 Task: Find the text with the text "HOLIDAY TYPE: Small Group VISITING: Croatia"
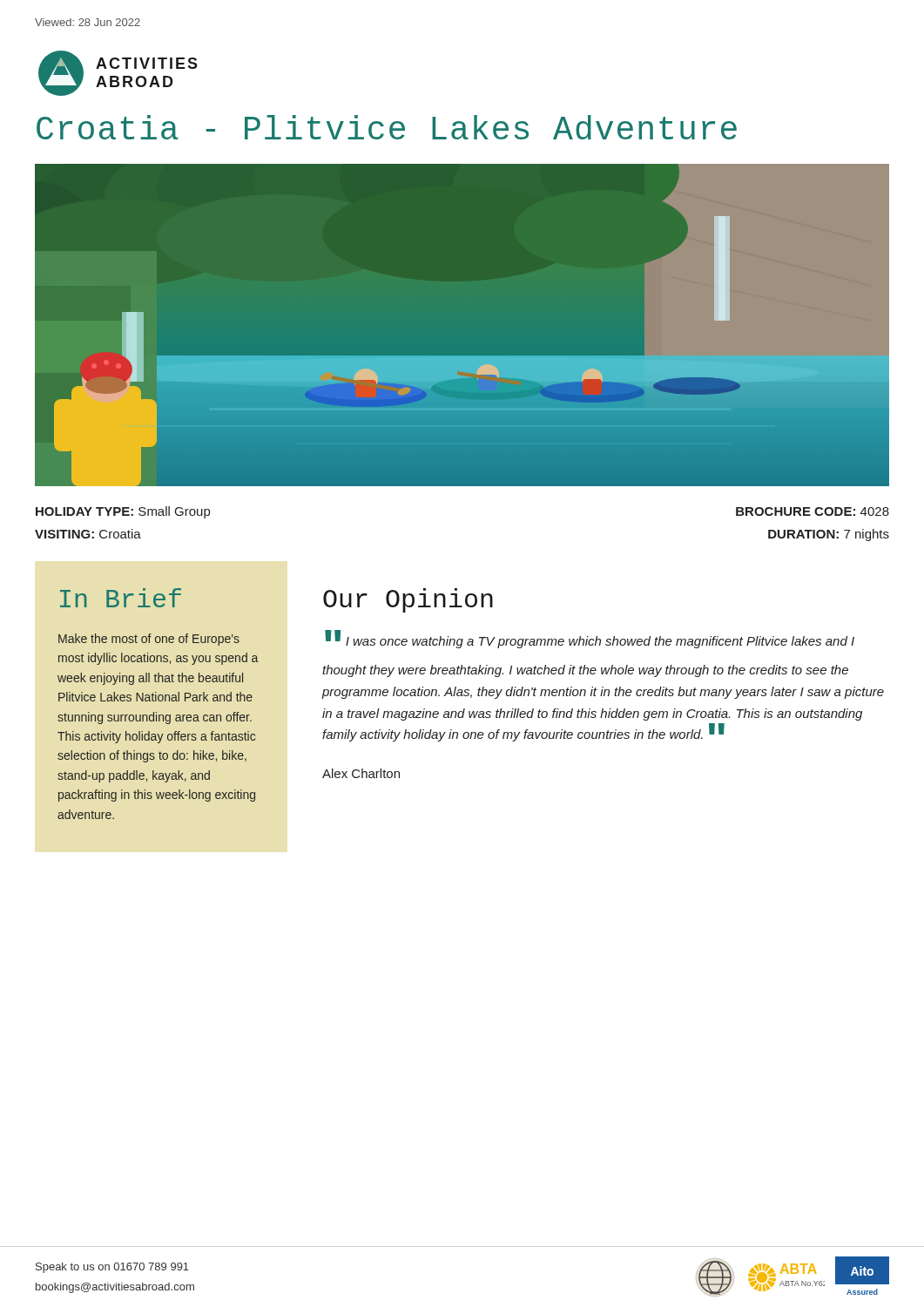123,522
